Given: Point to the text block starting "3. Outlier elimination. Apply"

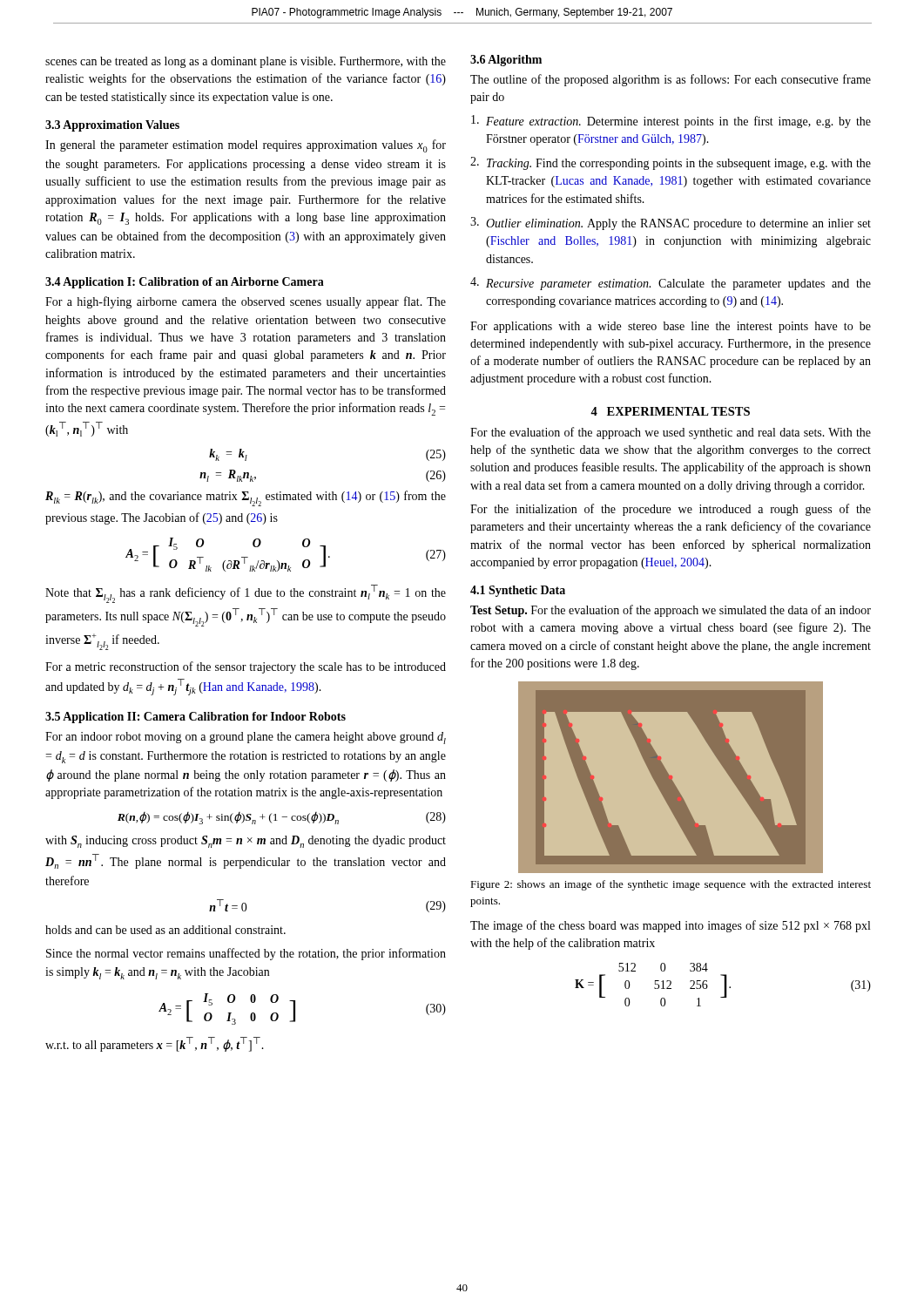Looking at the screenshot, I should click(671, 242).
